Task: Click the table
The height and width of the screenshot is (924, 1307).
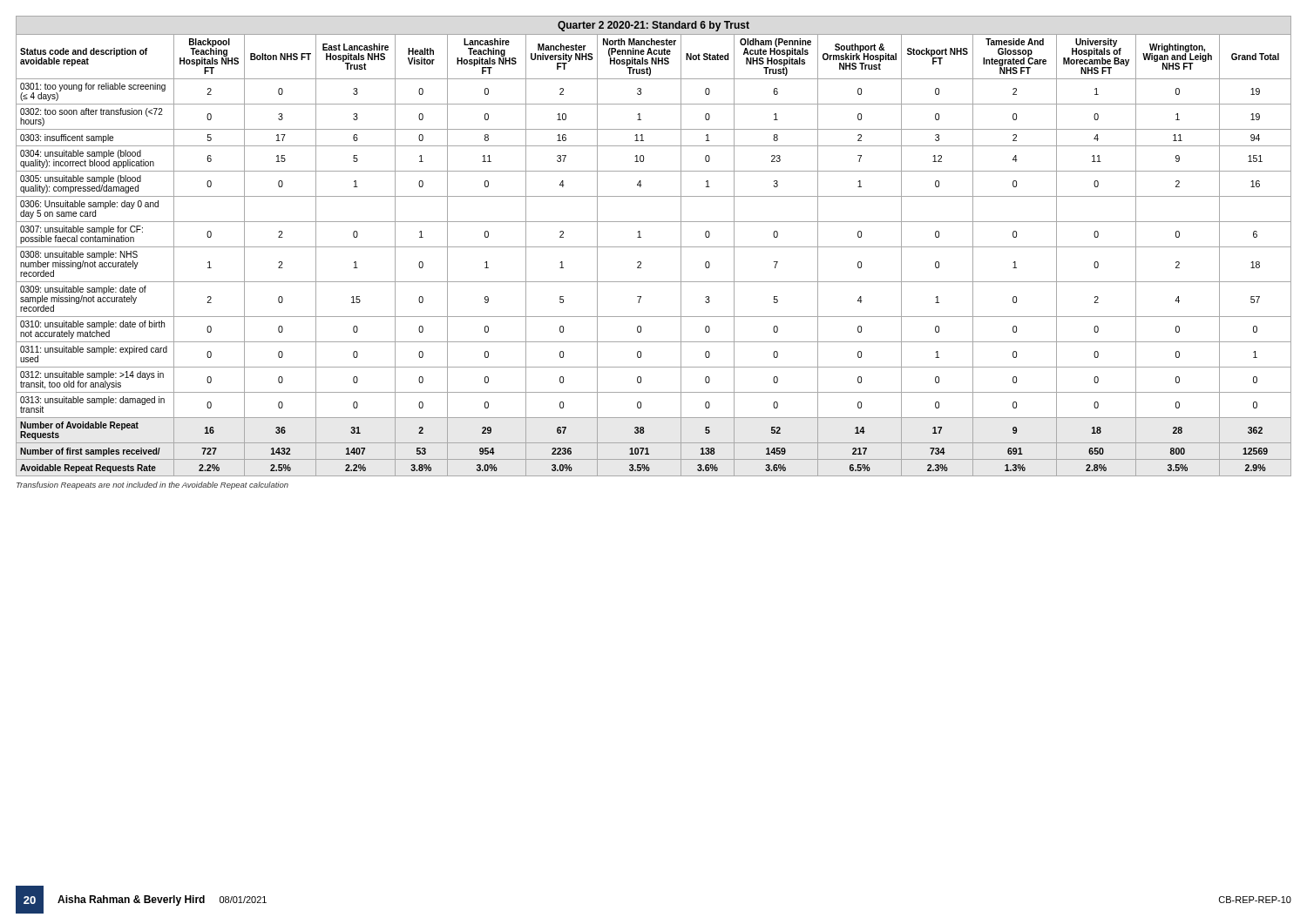Action: pyautogui.click(x=654, y=246)
